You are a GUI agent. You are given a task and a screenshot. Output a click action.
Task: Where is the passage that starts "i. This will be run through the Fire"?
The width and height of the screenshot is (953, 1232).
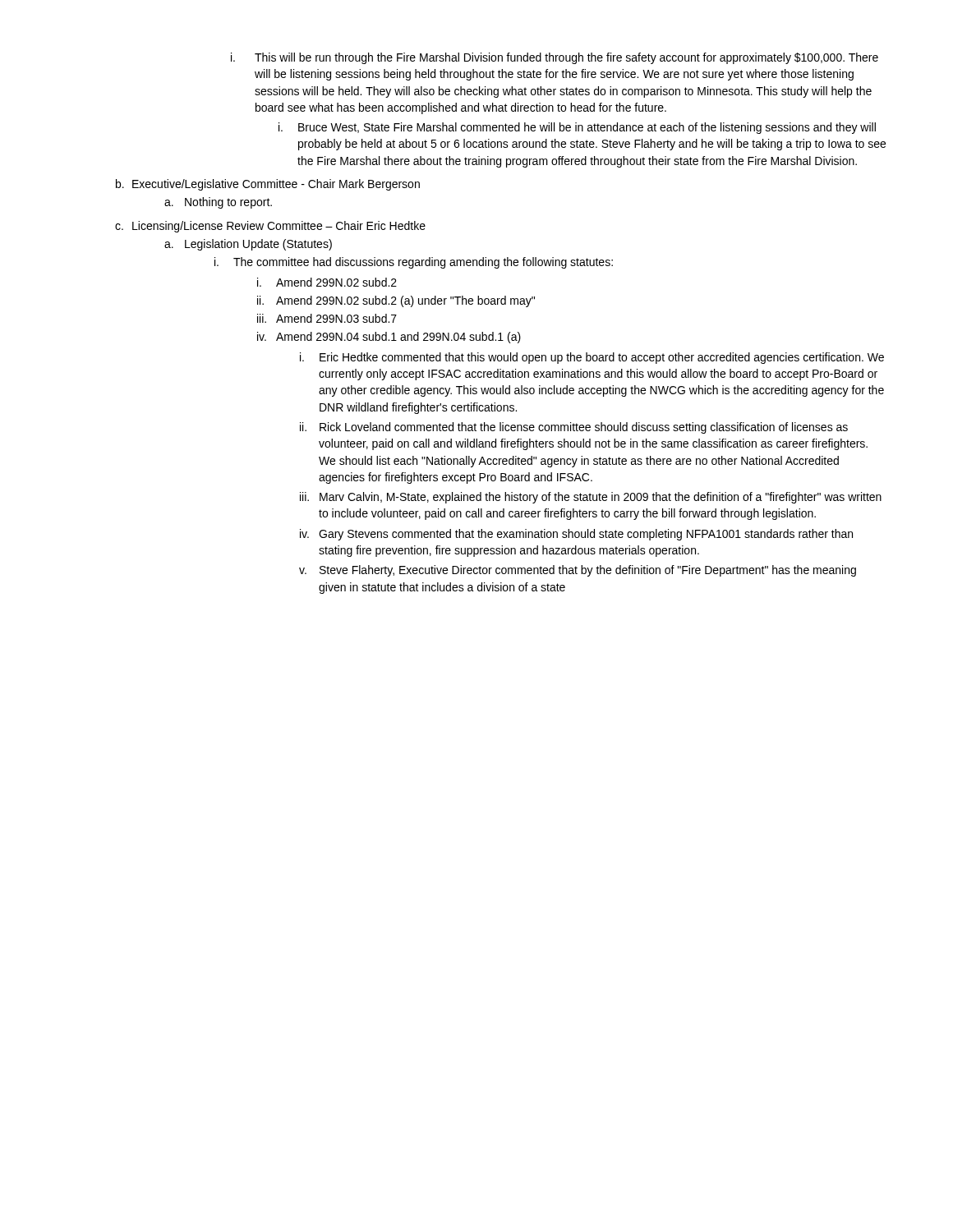(x=559, y=109)
